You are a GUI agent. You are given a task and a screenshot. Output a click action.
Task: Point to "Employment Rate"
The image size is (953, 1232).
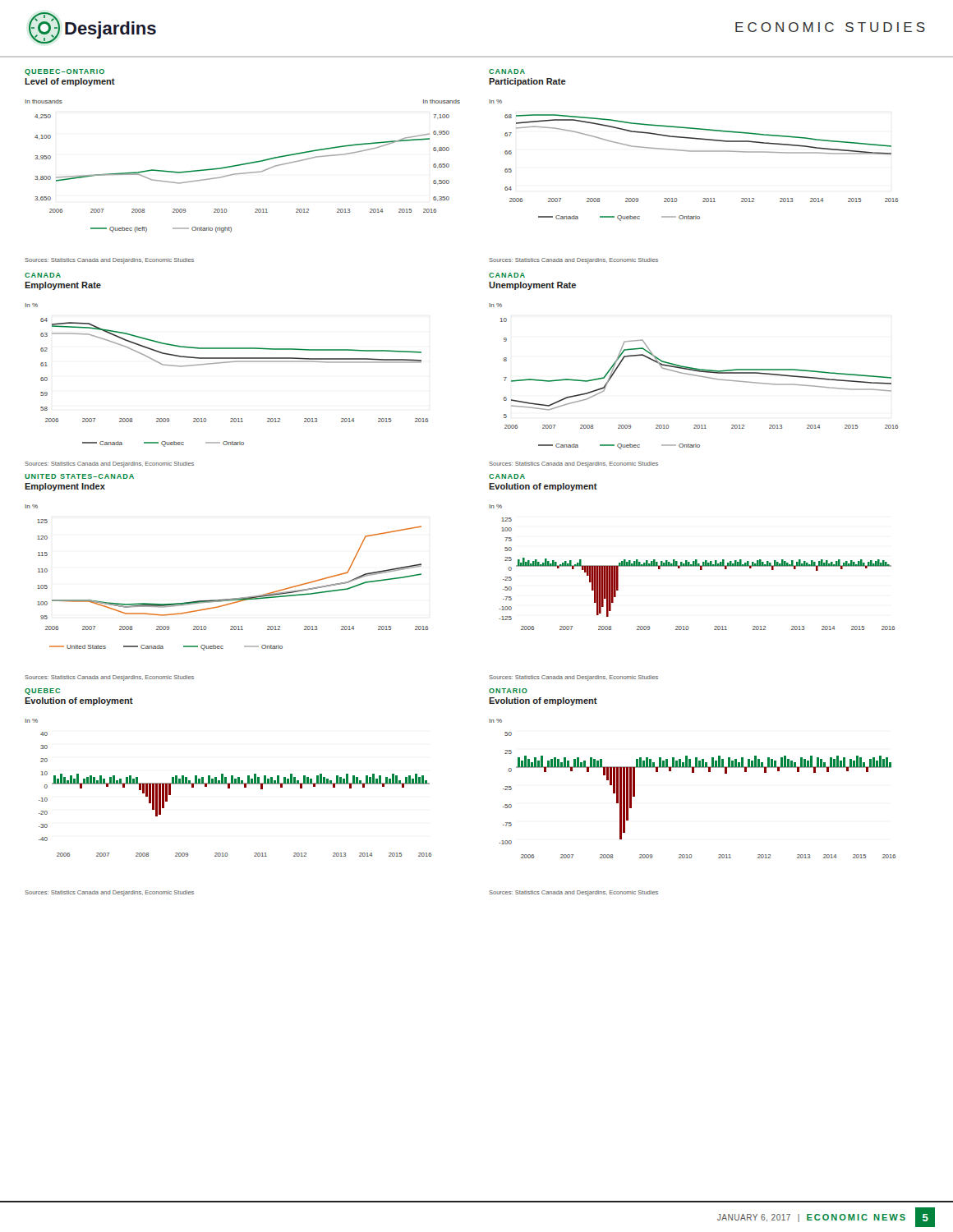coord(63,285)
